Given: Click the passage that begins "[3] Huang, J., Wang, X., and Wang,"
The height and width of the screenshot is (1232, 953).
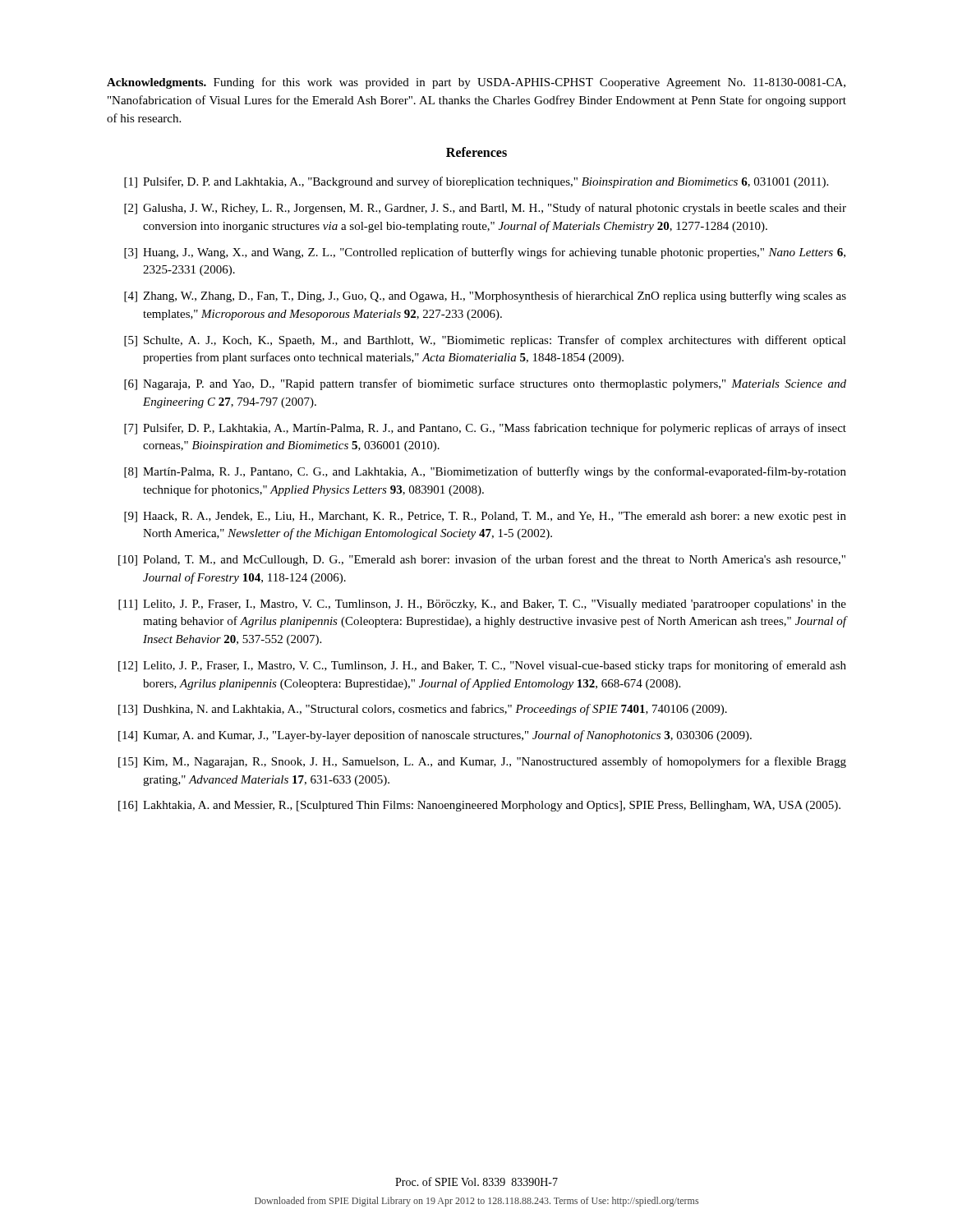Looking at the screenshot, I should [476, 261].
